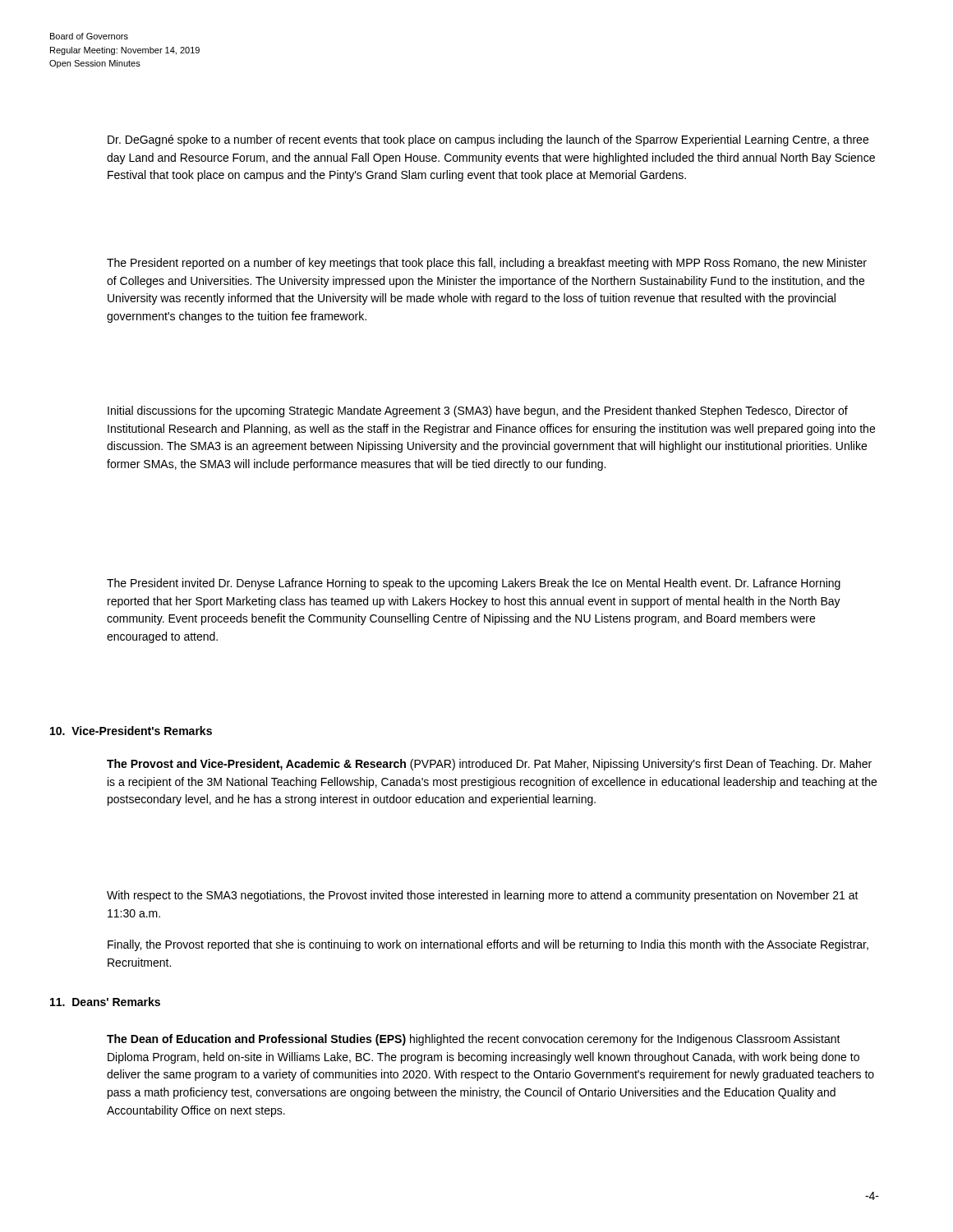This screenshot has width=953, height=1232.
Task: Click on the text block that says "With respect to the SMA3 negotiations, the"
Action: [482, 904]
